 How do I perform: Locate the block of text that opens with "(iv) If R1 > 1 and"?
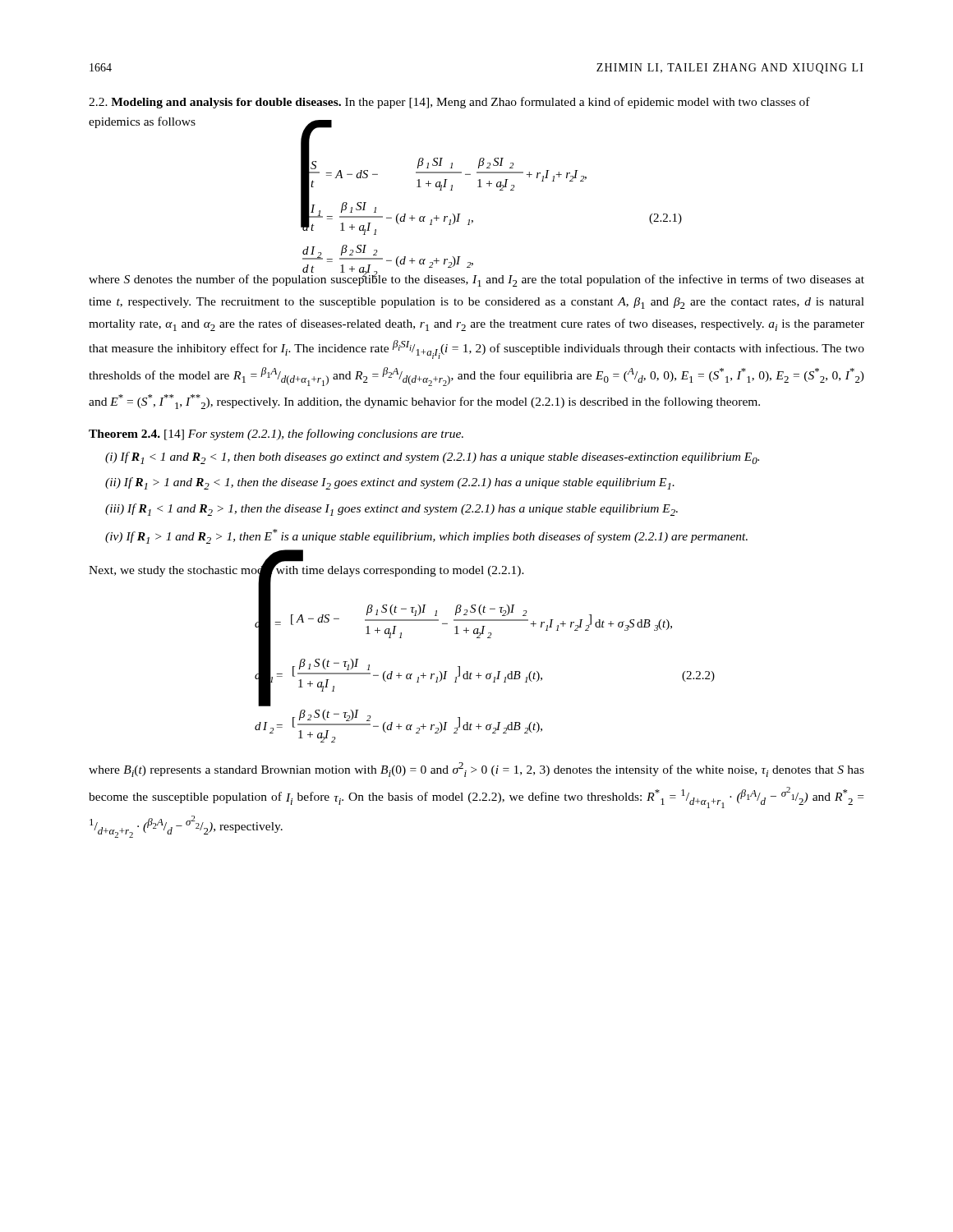(427, 536)
